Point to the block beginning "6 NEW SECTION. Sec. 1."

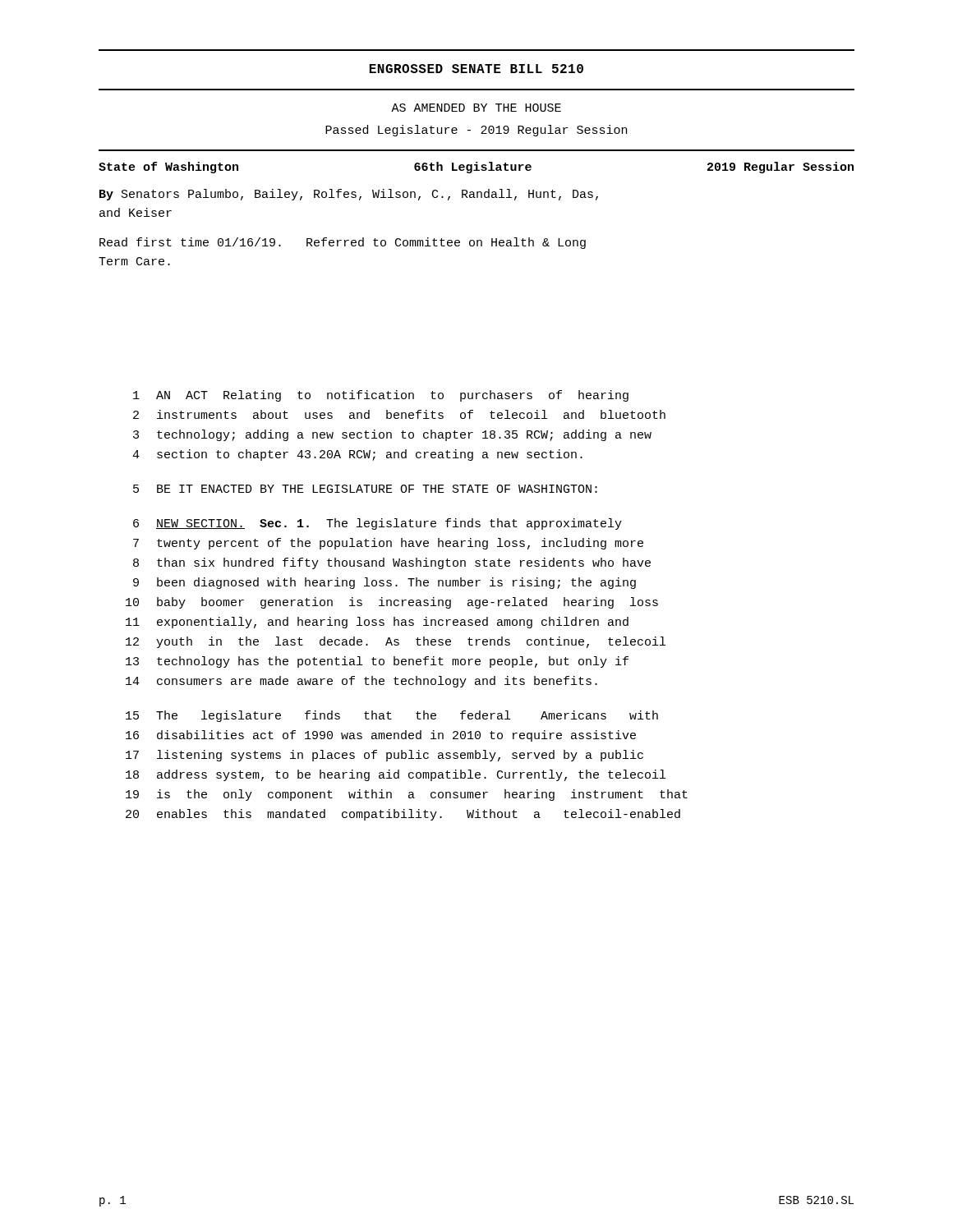476,604
